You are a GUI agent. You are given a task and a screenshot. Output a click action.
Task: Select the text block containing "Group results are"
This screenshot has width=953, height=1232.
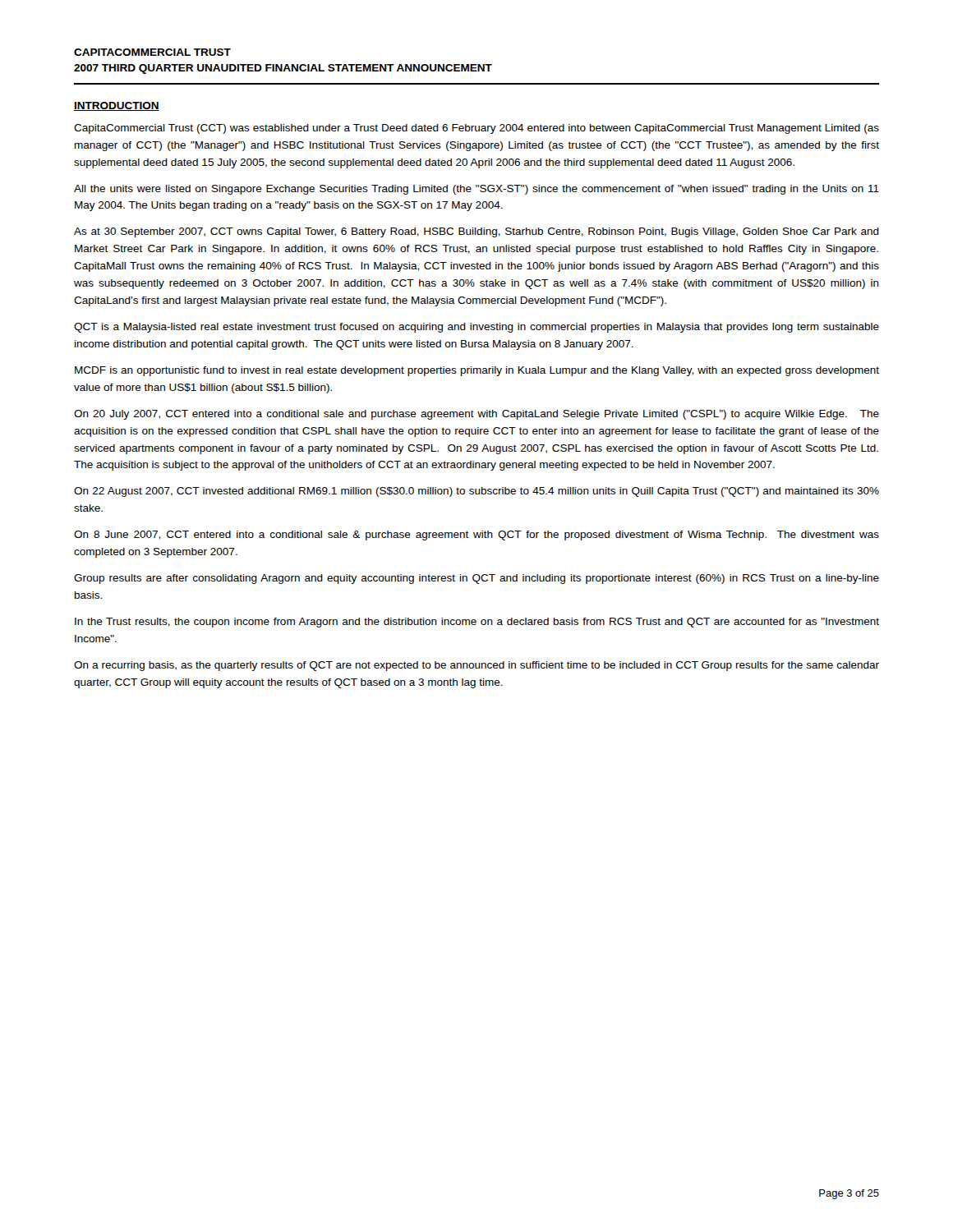pyautogui.click(x=476, y=586)
